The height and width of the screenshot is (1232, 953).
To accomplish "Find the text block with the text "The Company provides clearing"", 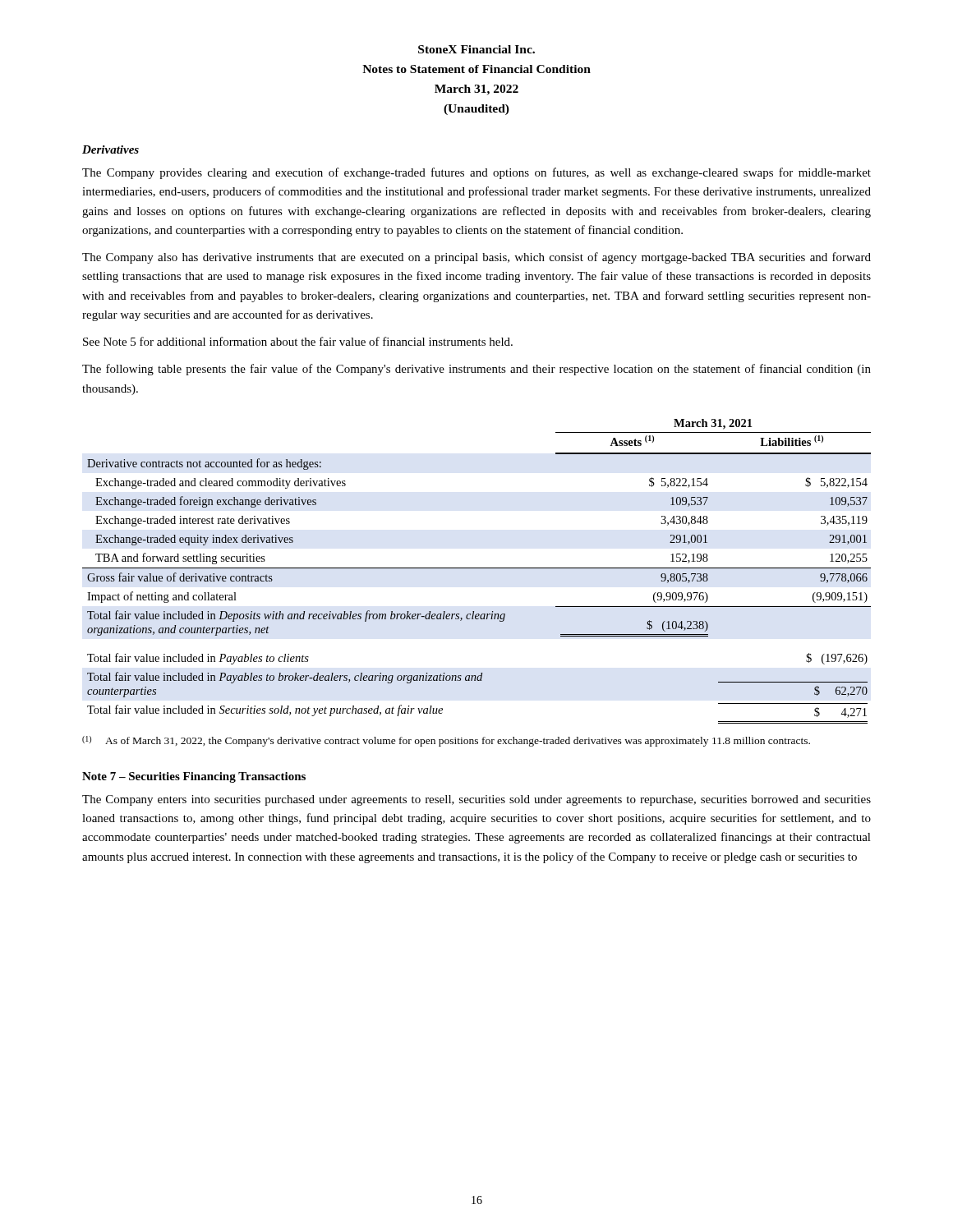I will (x=476, y=201).
